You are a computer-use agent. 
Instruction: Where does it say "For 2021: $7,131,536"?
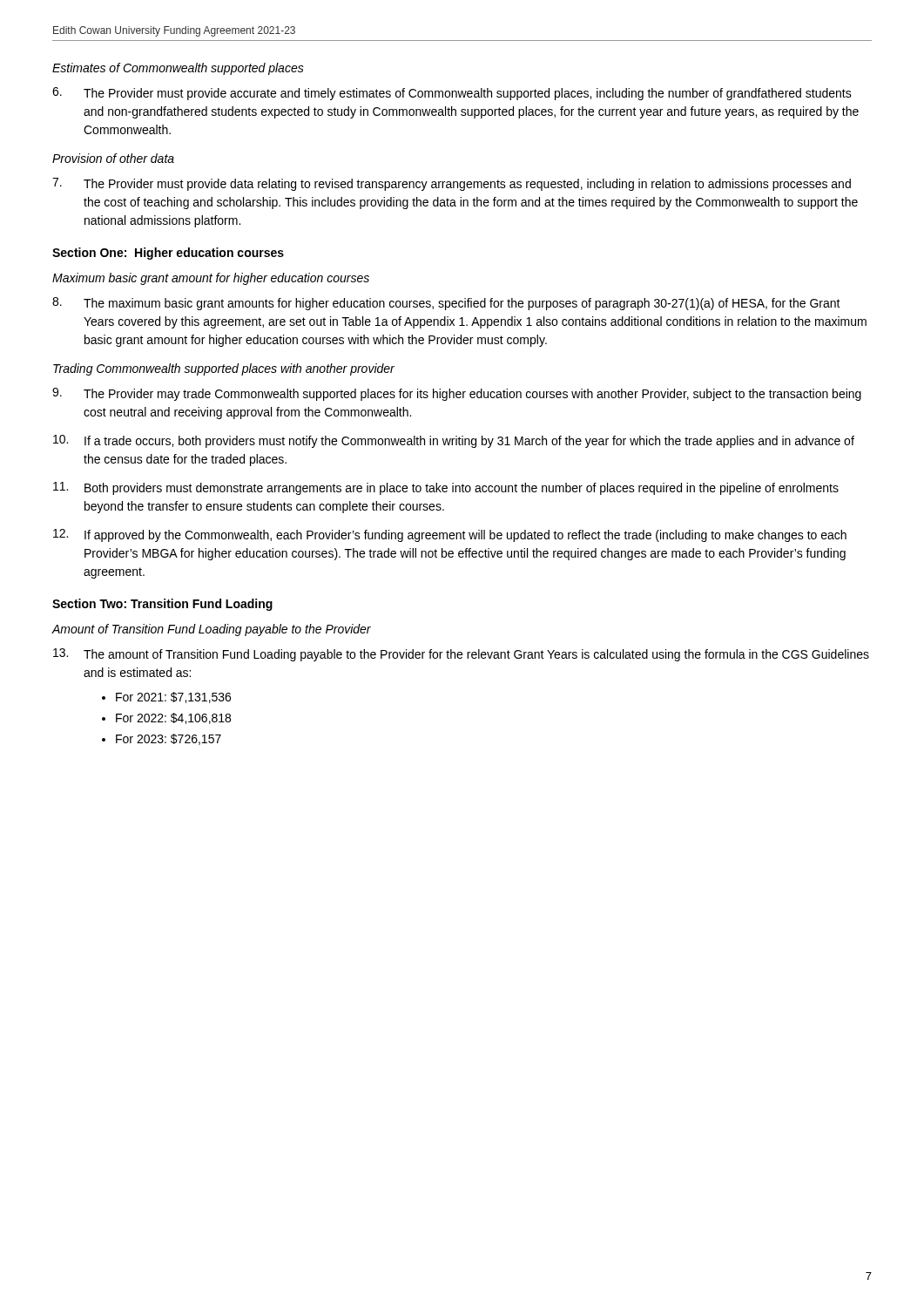click(173, 697)
